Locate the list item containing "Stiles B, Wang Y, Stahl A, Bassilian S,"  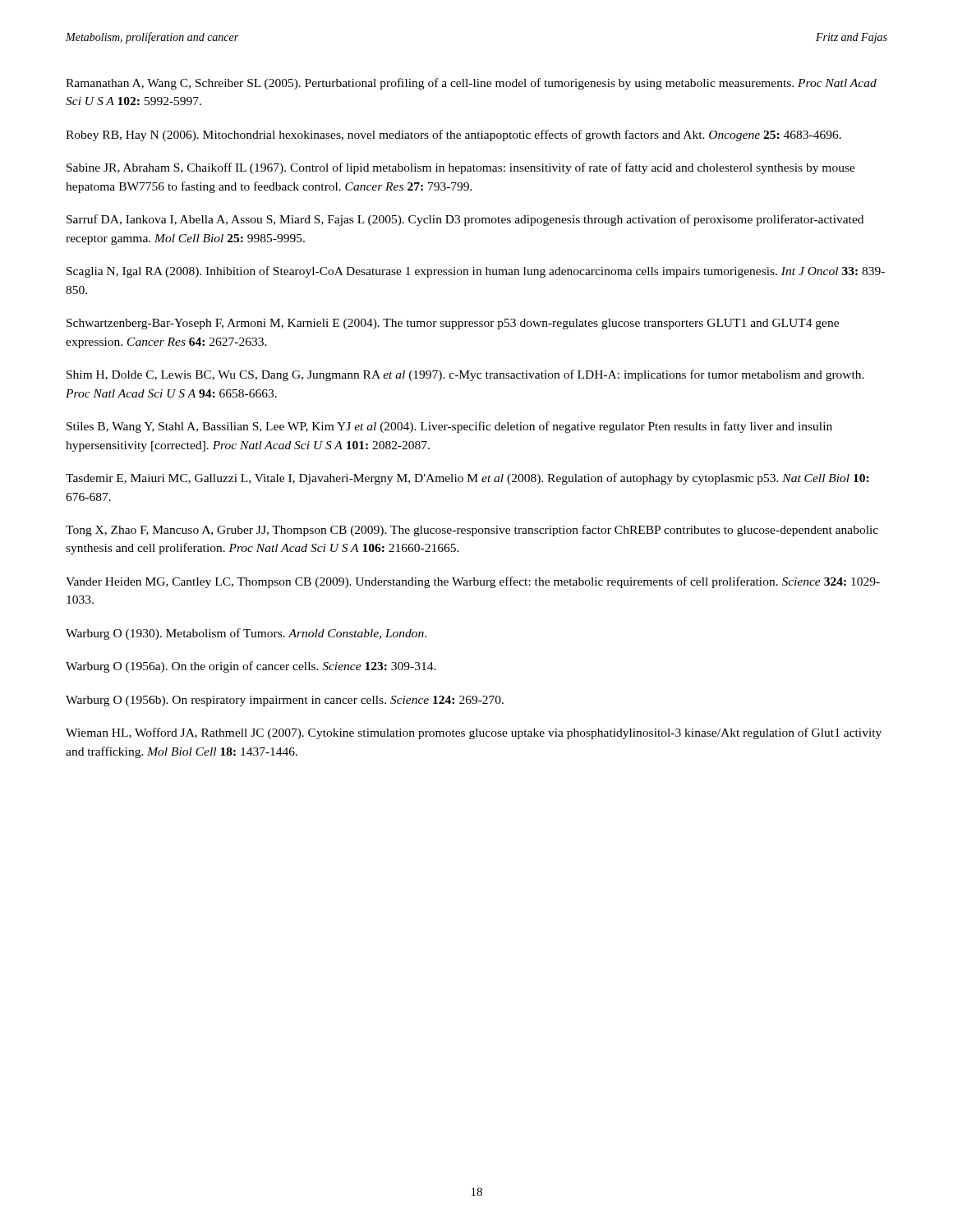[x=449, y=435]
